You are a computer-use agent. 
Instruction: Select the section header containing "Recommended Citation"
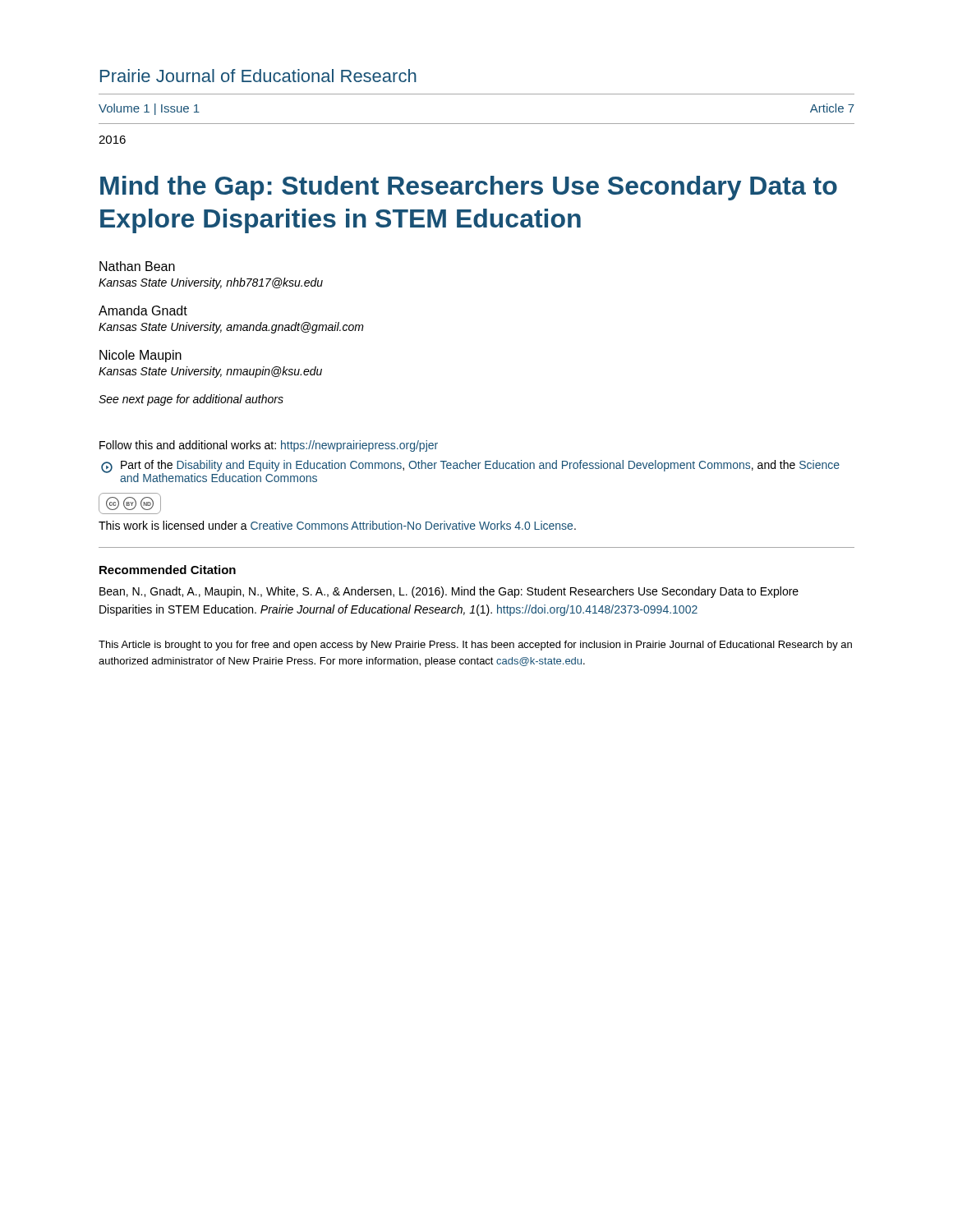pyautogui.click(x=167, y=570)
